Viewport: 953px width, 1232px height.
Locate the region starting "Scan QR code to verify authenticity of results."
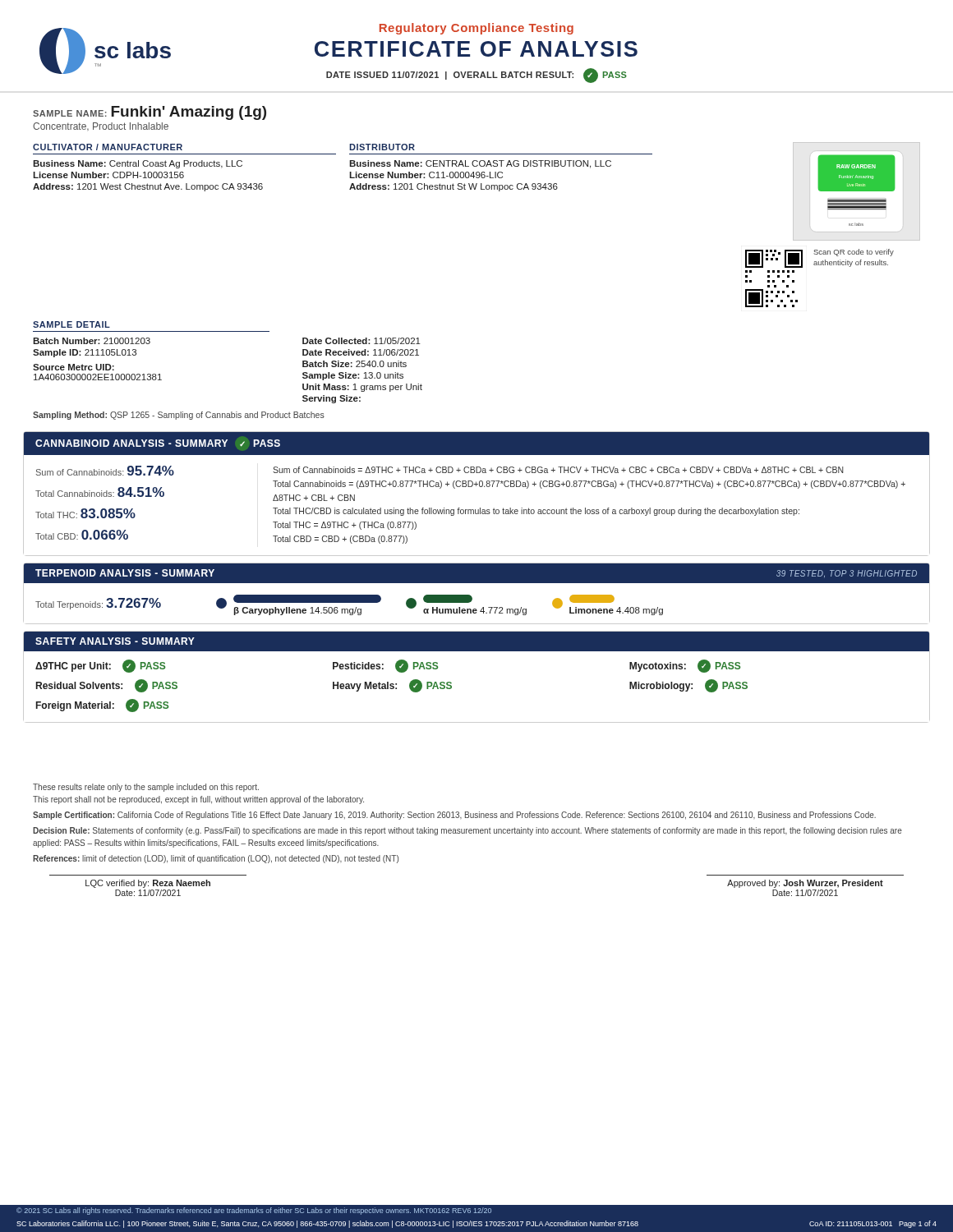click(x=853, y=257)
